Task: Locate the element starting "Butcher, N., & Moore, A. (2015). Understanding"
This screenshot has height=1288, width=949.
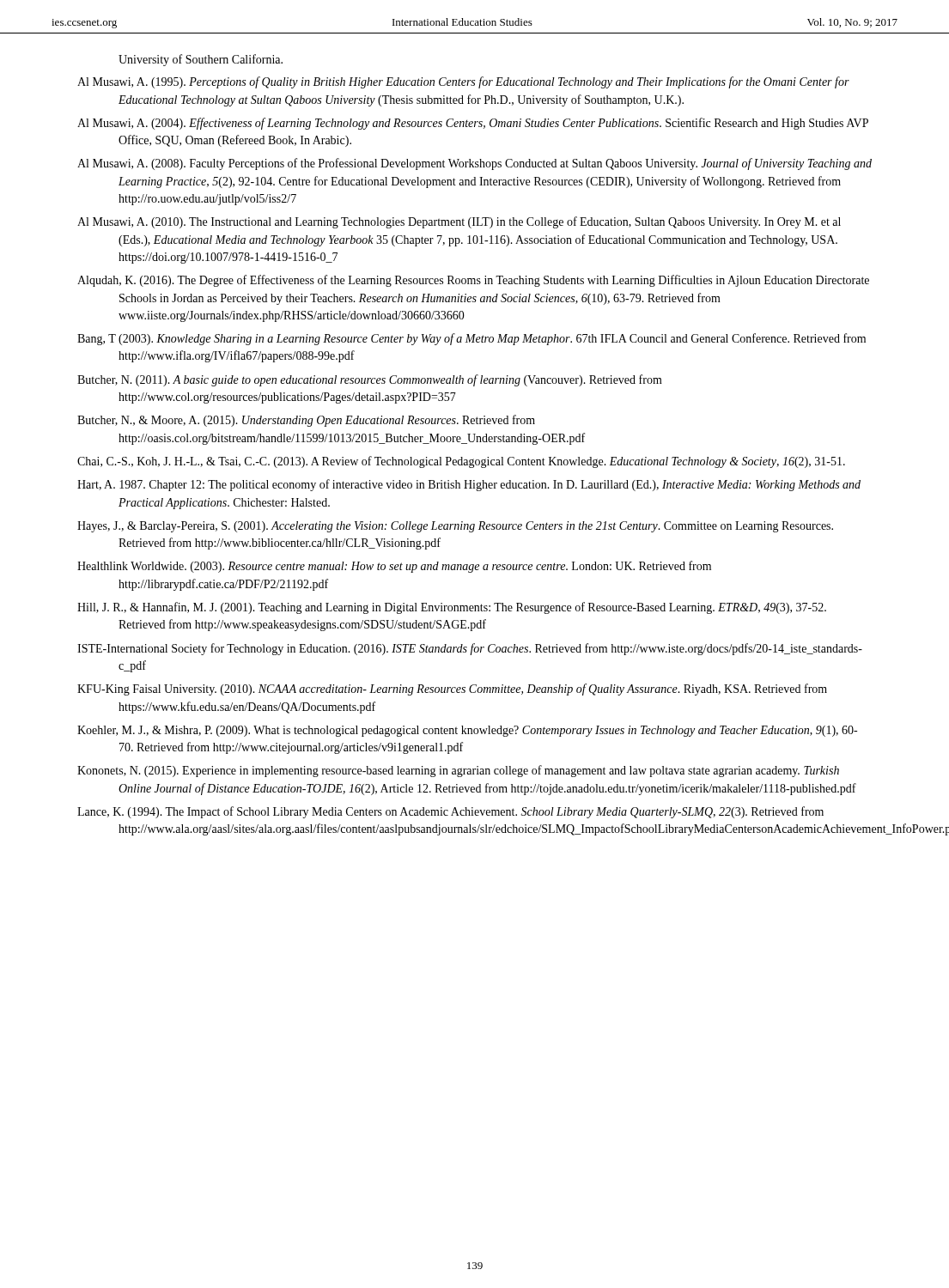Action: [331, 429]
